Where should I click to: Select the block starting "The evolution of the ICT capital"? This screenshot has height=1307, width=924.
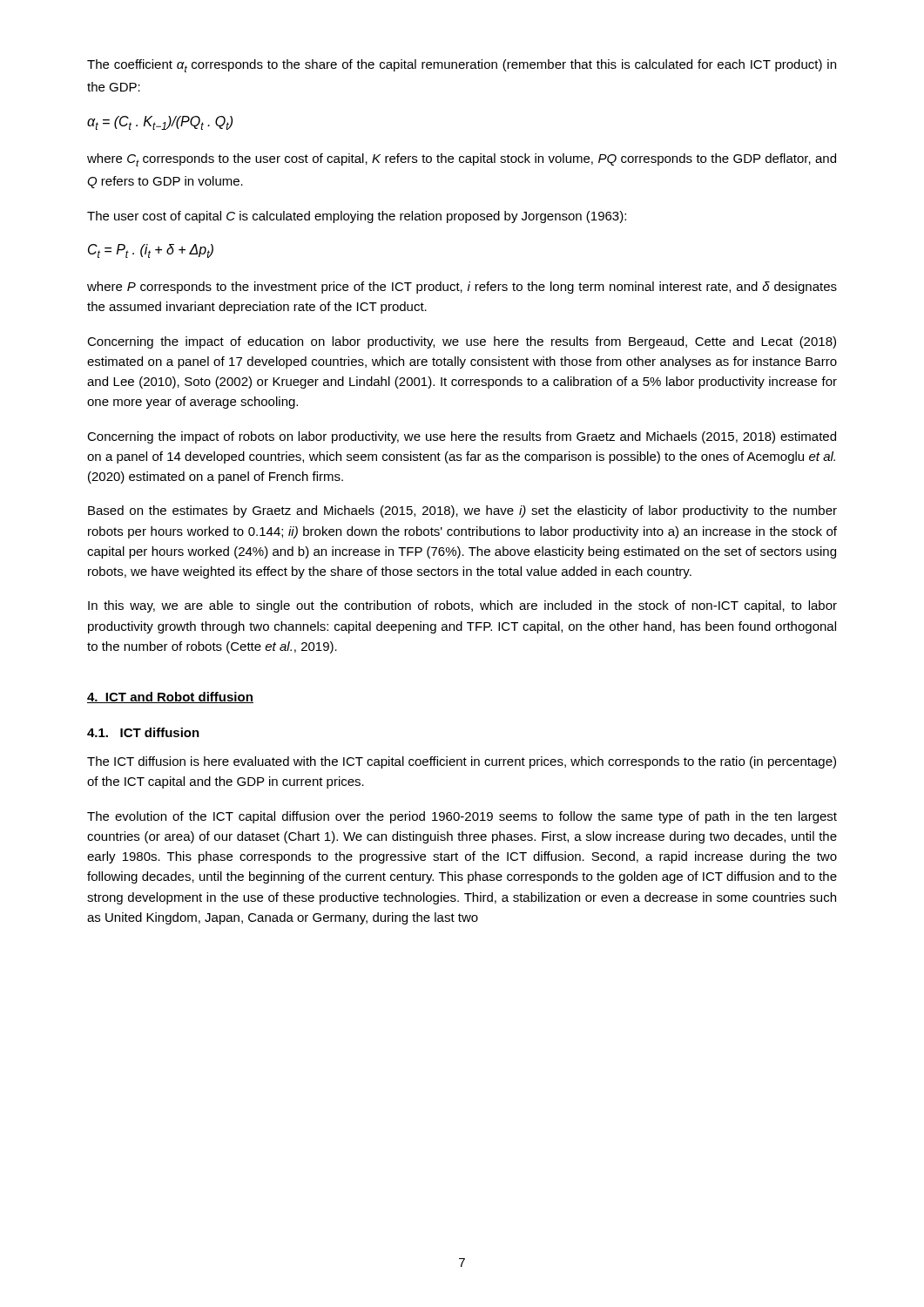pyautogui.click(x=462, y=866)
